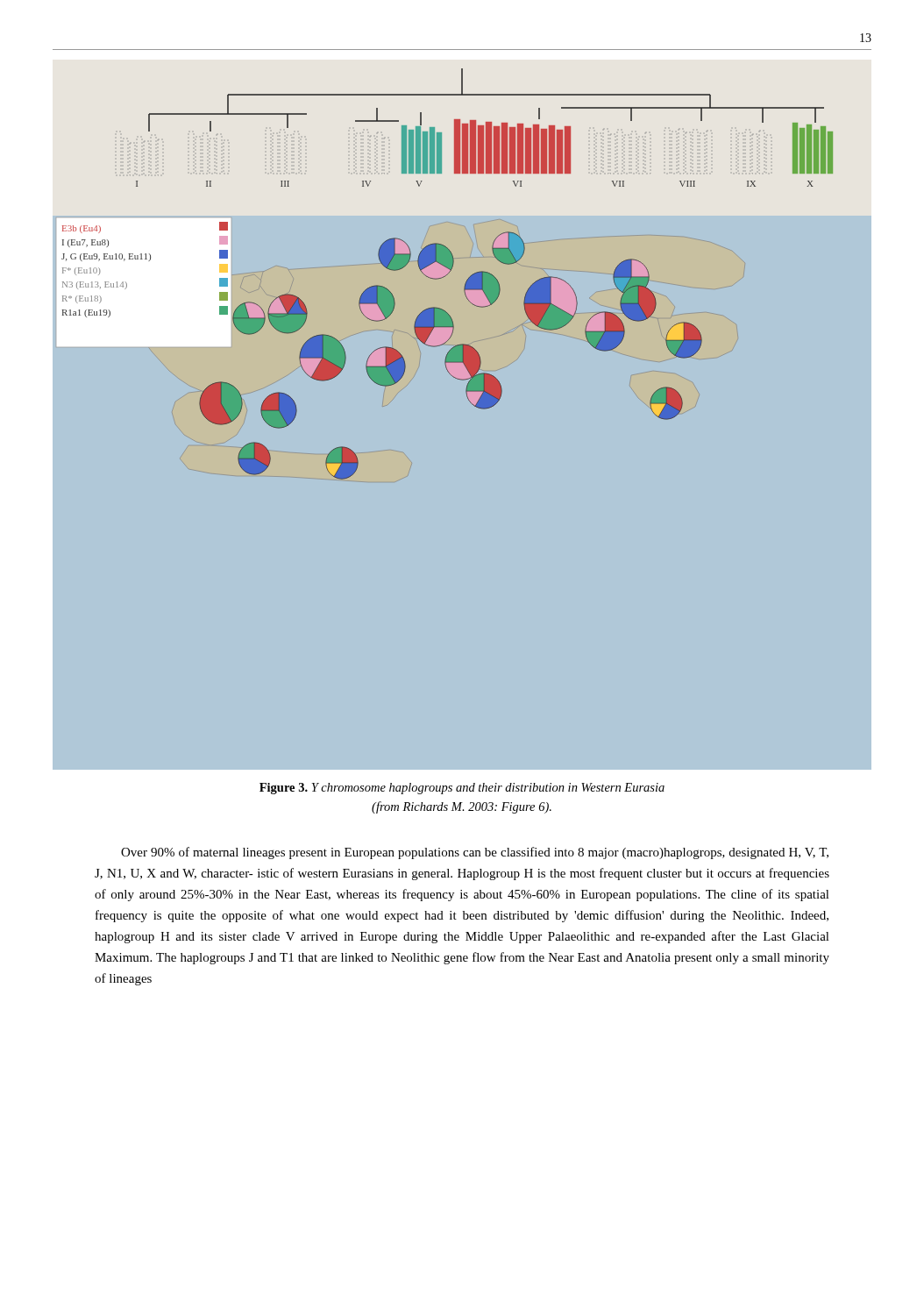Find the text block that says "Over 90% of maternal lineages"
924x1315 pixels.
pyautogui.click(x=462, y=915)
